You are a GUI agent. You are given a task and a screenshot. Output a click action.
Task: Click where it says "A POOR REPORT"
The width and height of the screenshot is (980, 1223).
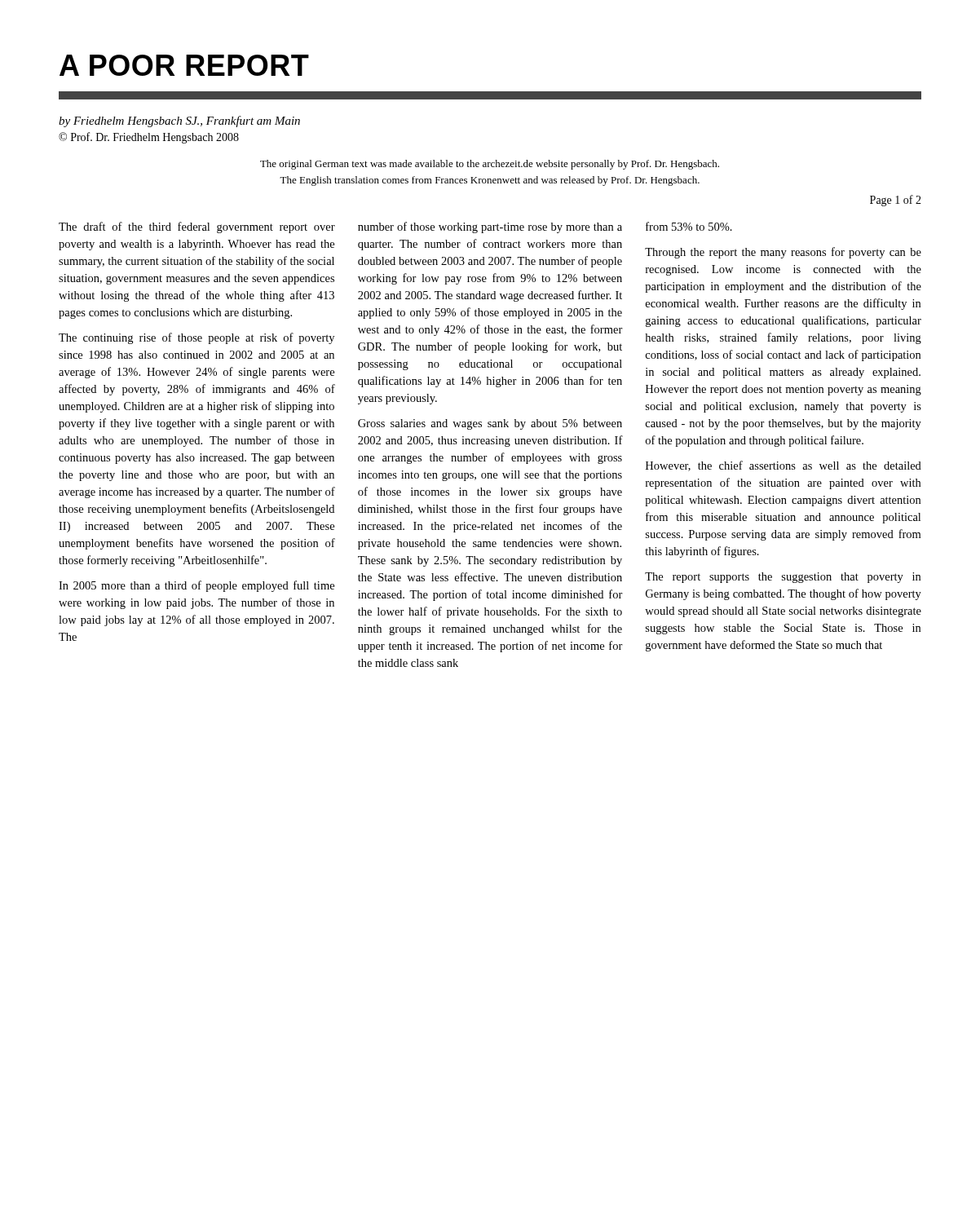pos(184,65)
